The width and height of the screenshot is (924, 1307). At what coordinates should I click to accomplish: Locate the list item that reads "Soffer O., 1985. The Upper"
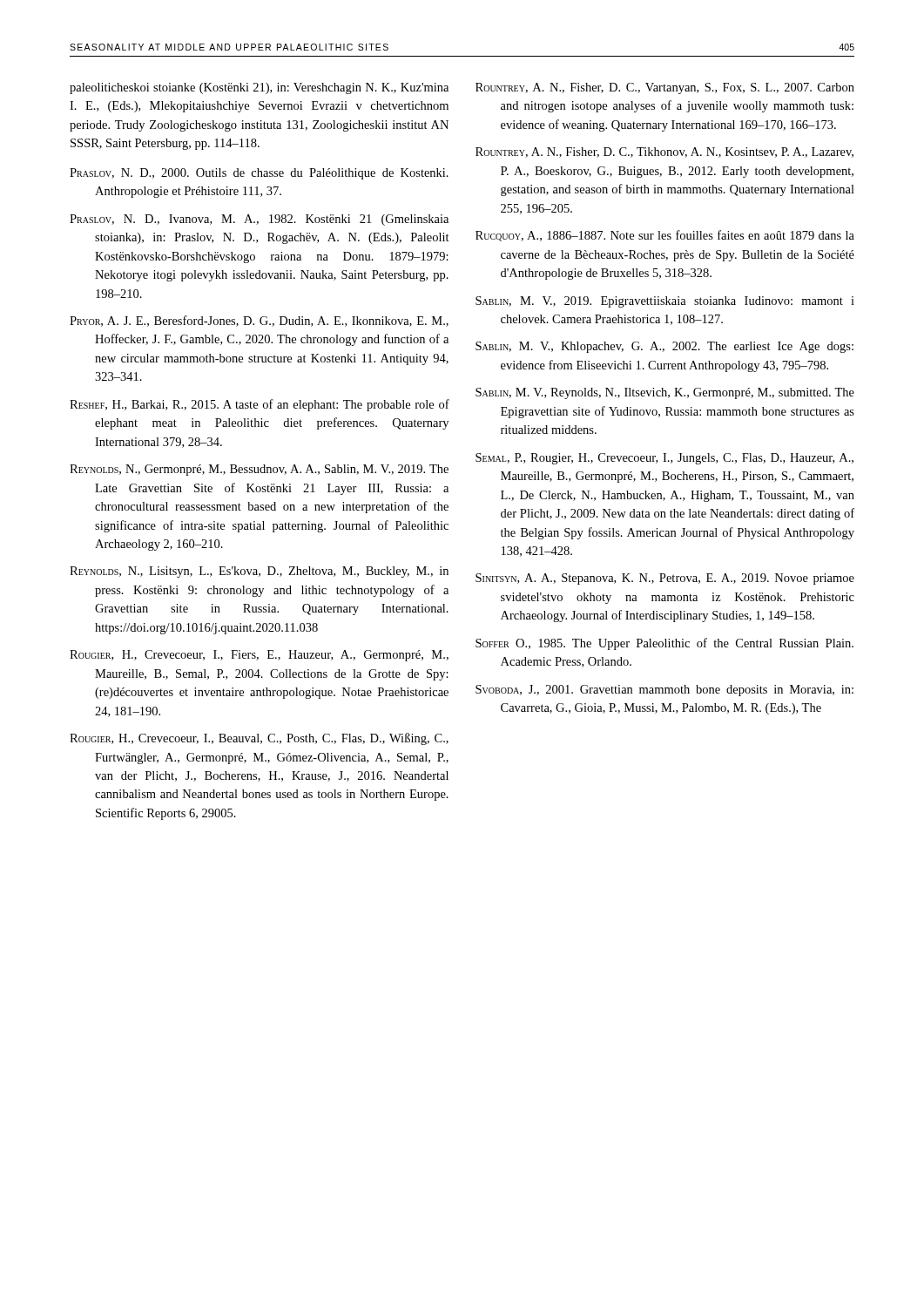(665, 652)
